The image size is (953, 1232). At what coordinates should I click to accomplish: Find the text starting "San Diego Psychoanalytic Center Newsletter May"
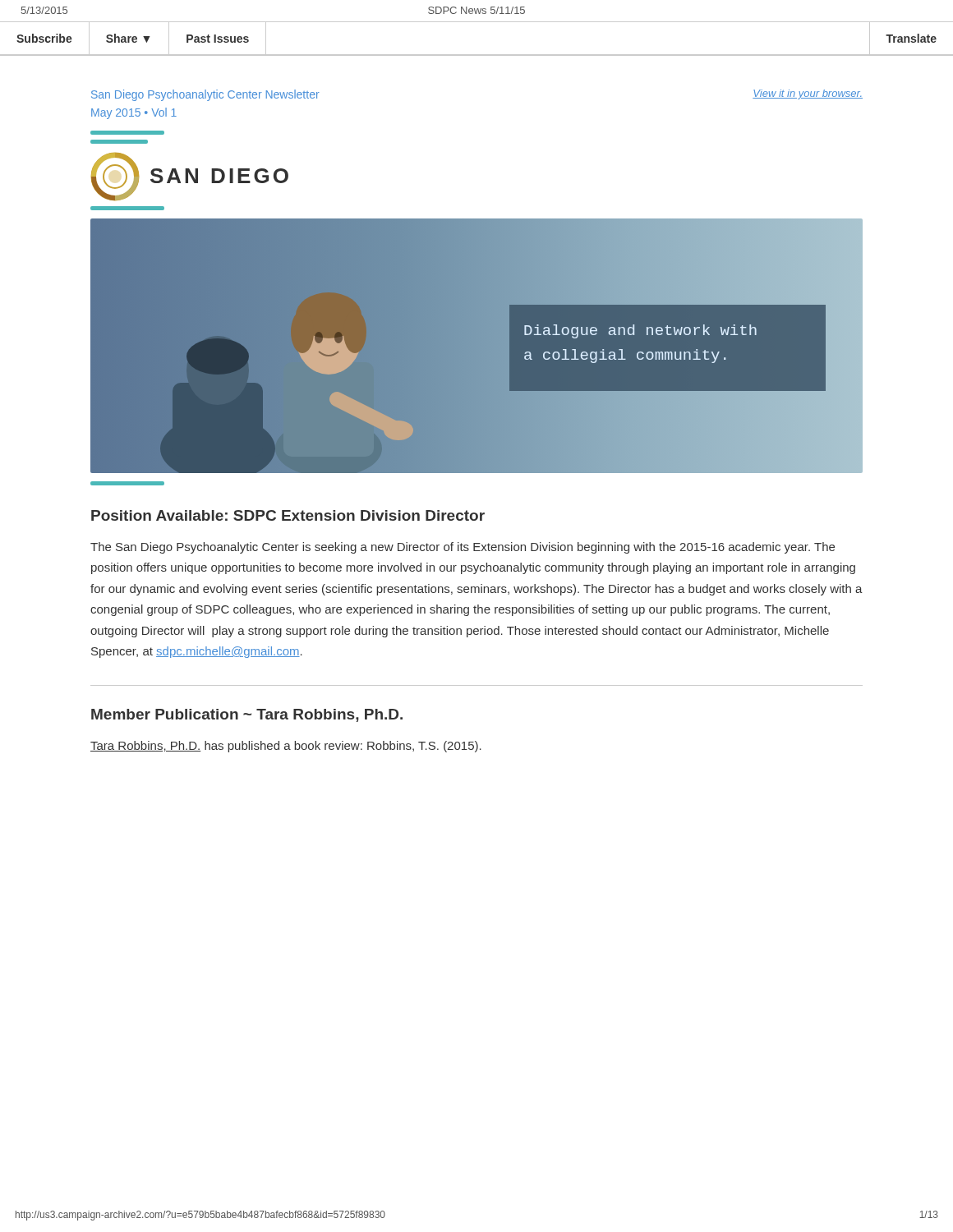tap(205, 104)
